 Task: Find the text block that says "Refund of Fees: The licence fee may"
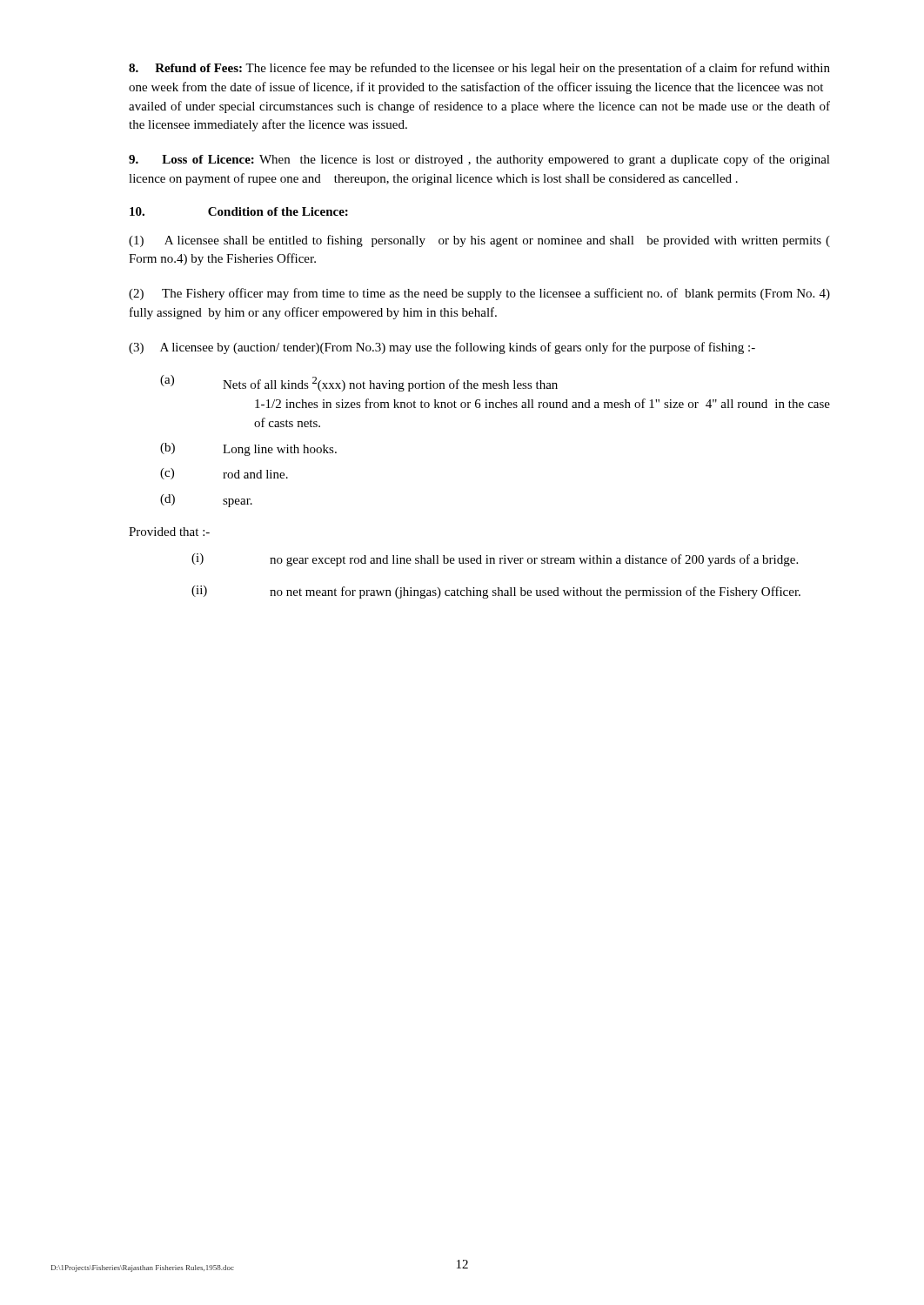(x=479, y=96)
